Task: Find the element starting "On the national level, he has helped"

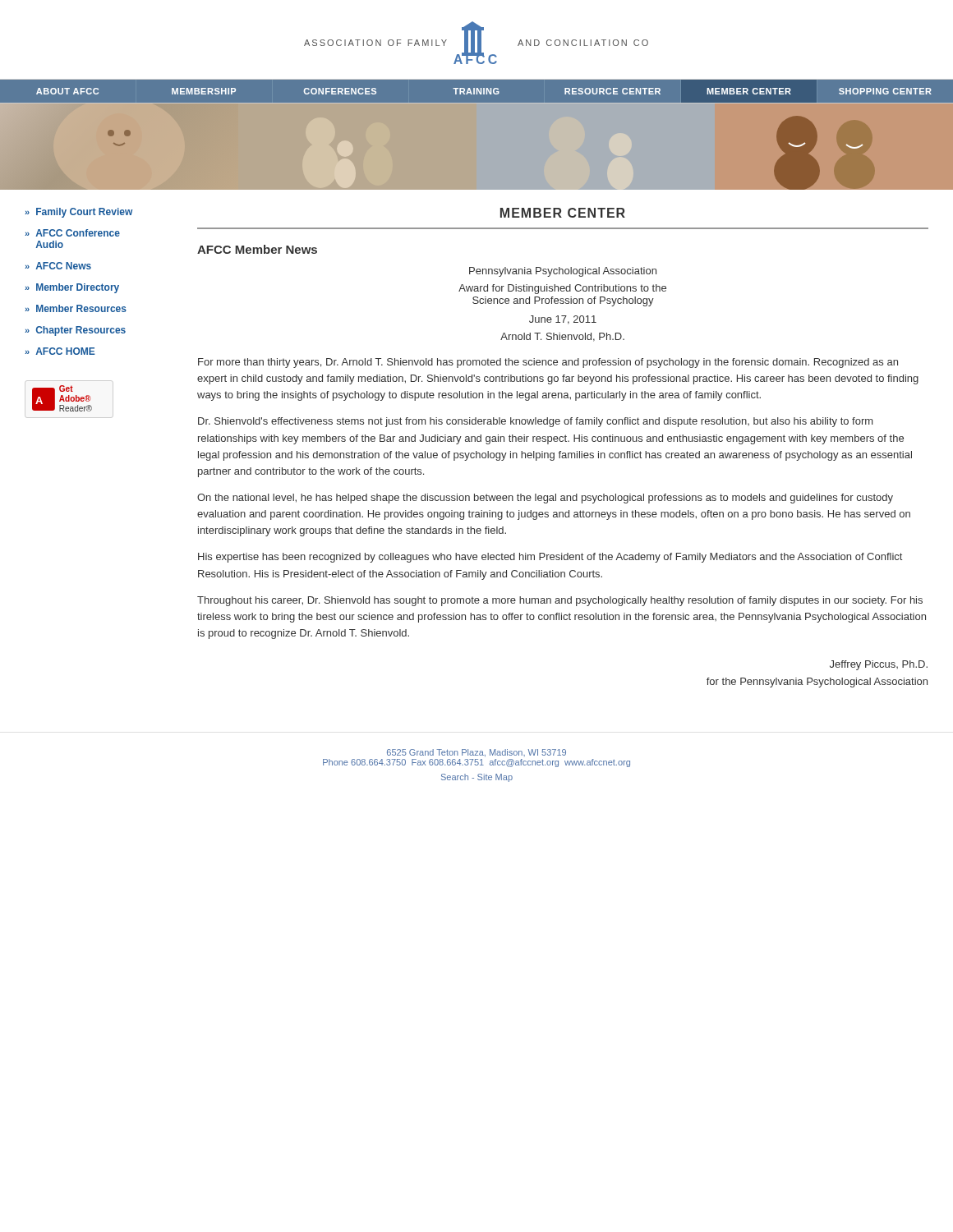Action: click(554, 514)
